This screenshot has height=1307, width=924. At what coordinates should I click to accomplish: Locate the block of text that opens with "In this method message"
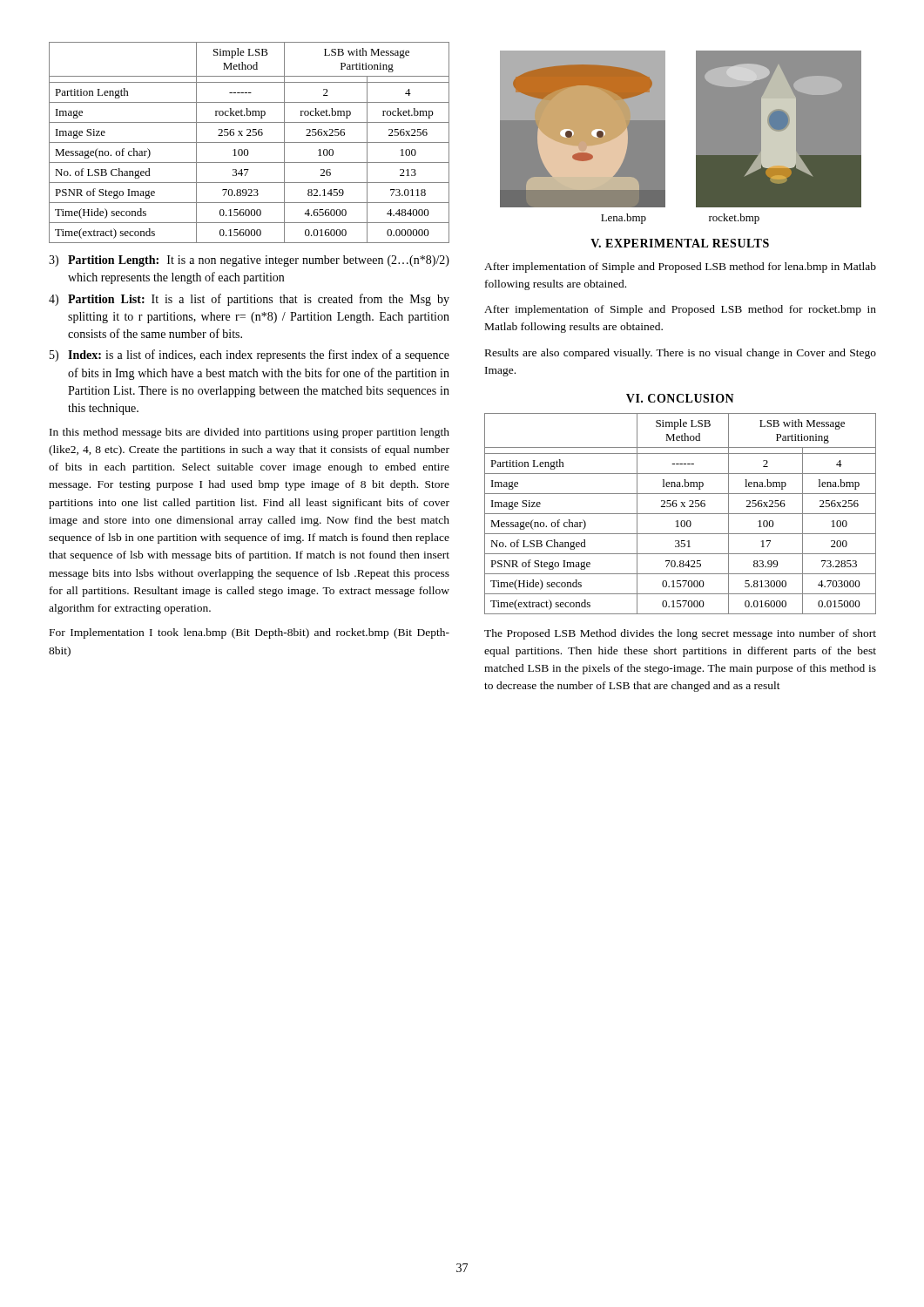pos(249,520)
